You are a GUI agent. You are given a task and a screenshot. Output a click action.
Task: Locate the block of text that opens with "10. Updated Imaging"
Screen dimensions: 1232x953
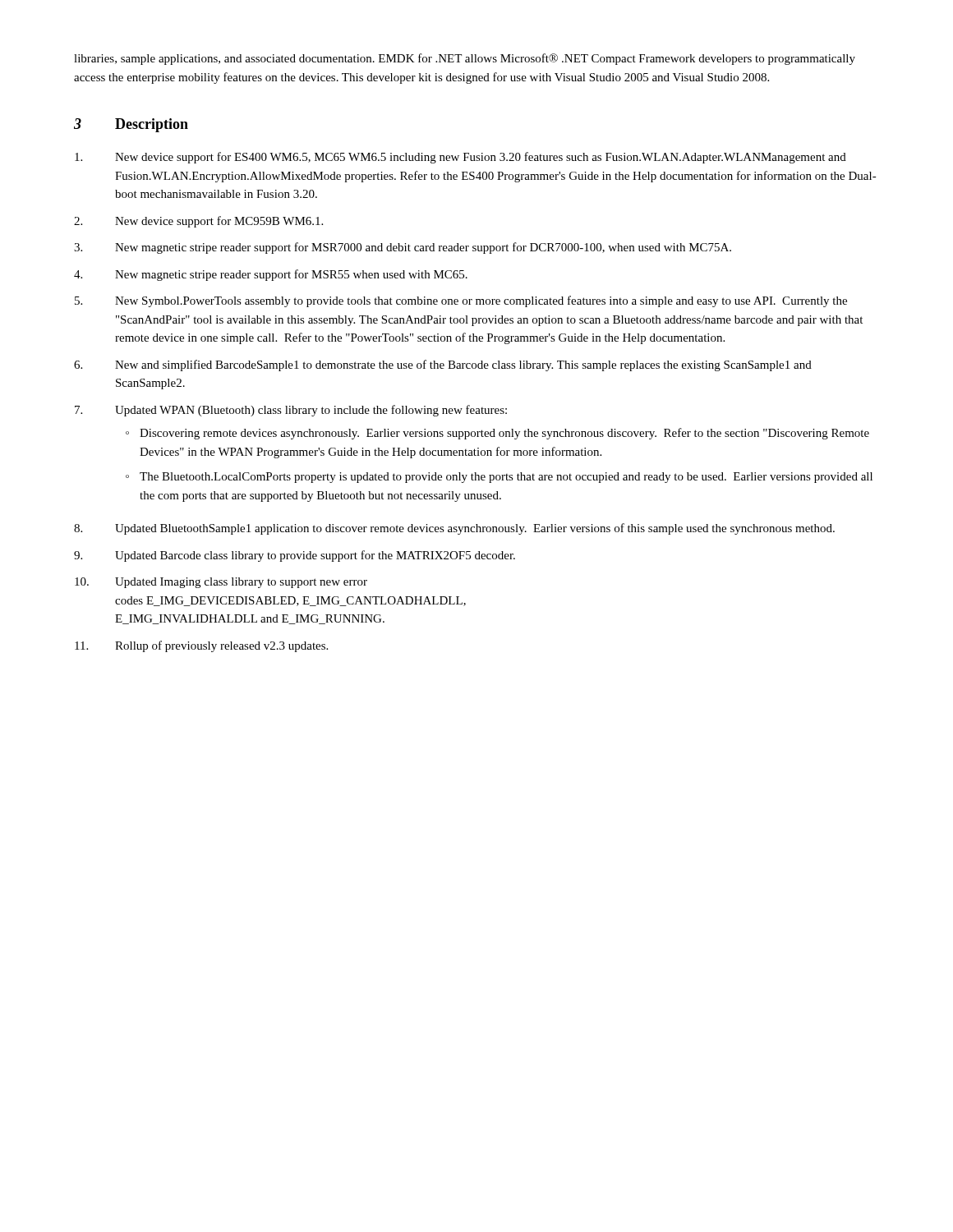(x=476, y=600)
